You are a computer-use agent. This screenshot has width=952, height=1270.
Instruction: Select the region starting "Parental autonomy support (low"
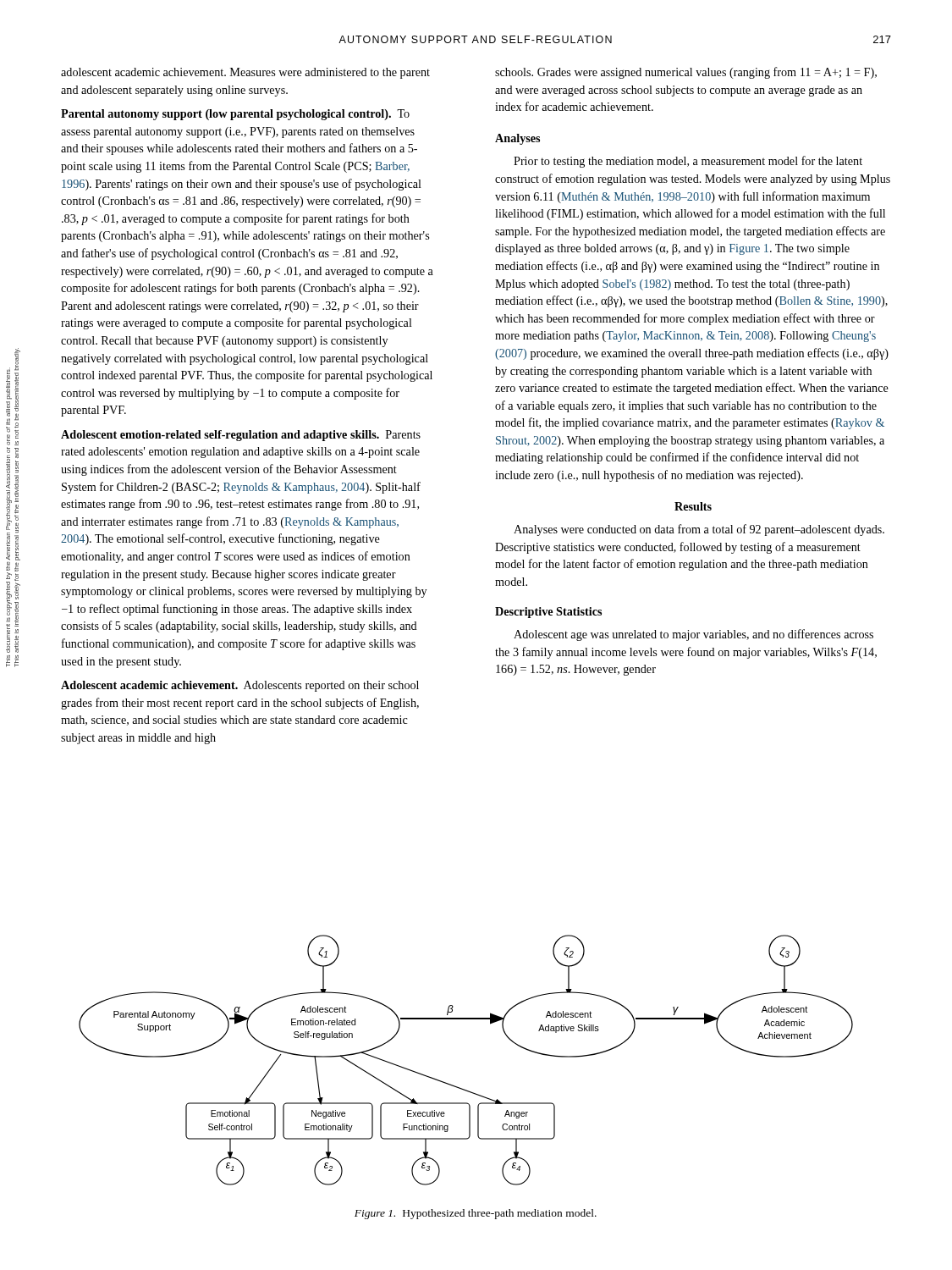point(247,262)
